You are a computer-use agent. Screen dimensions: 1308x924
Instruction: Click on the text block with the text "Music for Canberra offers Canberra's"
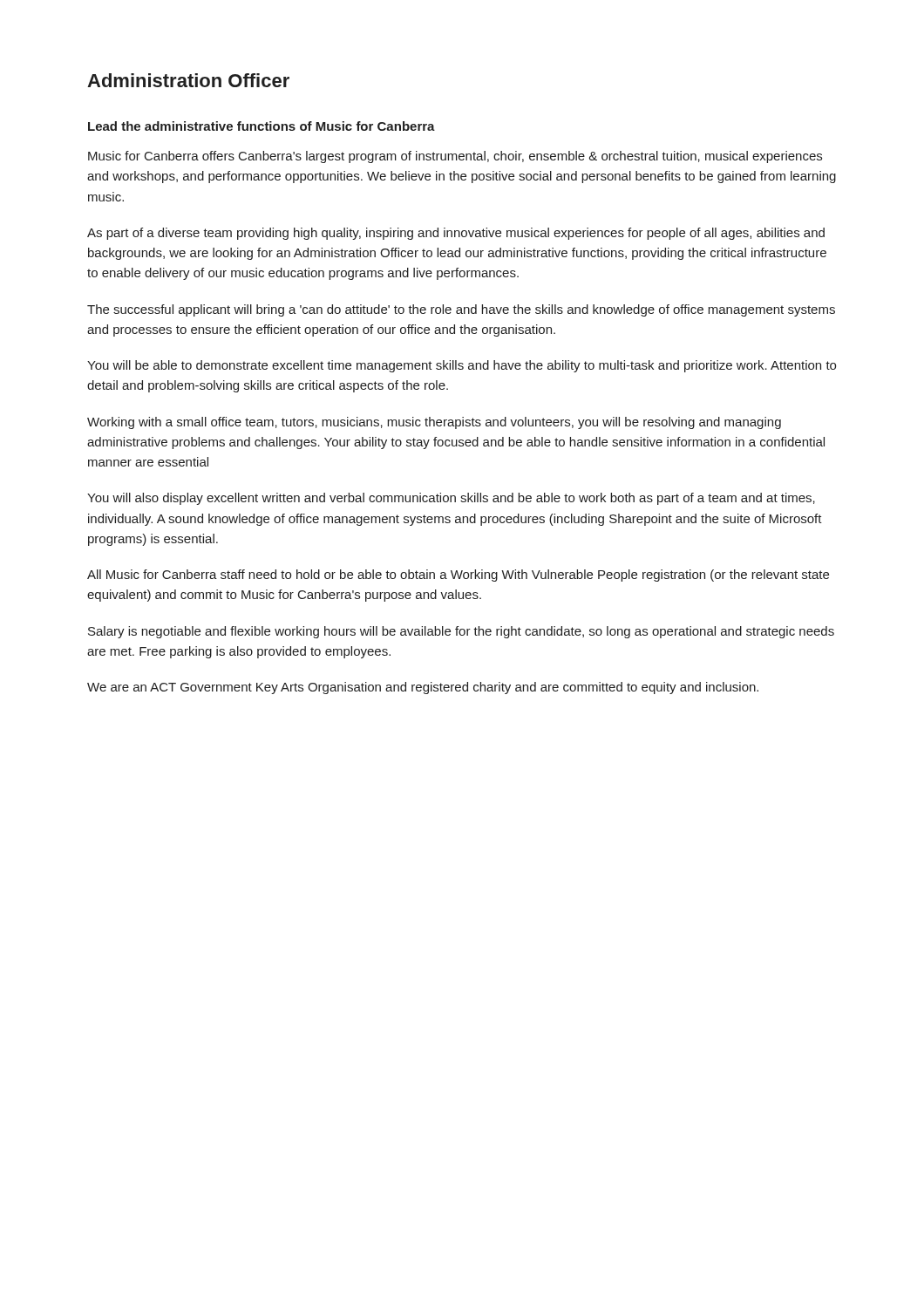tap(462, 176)
